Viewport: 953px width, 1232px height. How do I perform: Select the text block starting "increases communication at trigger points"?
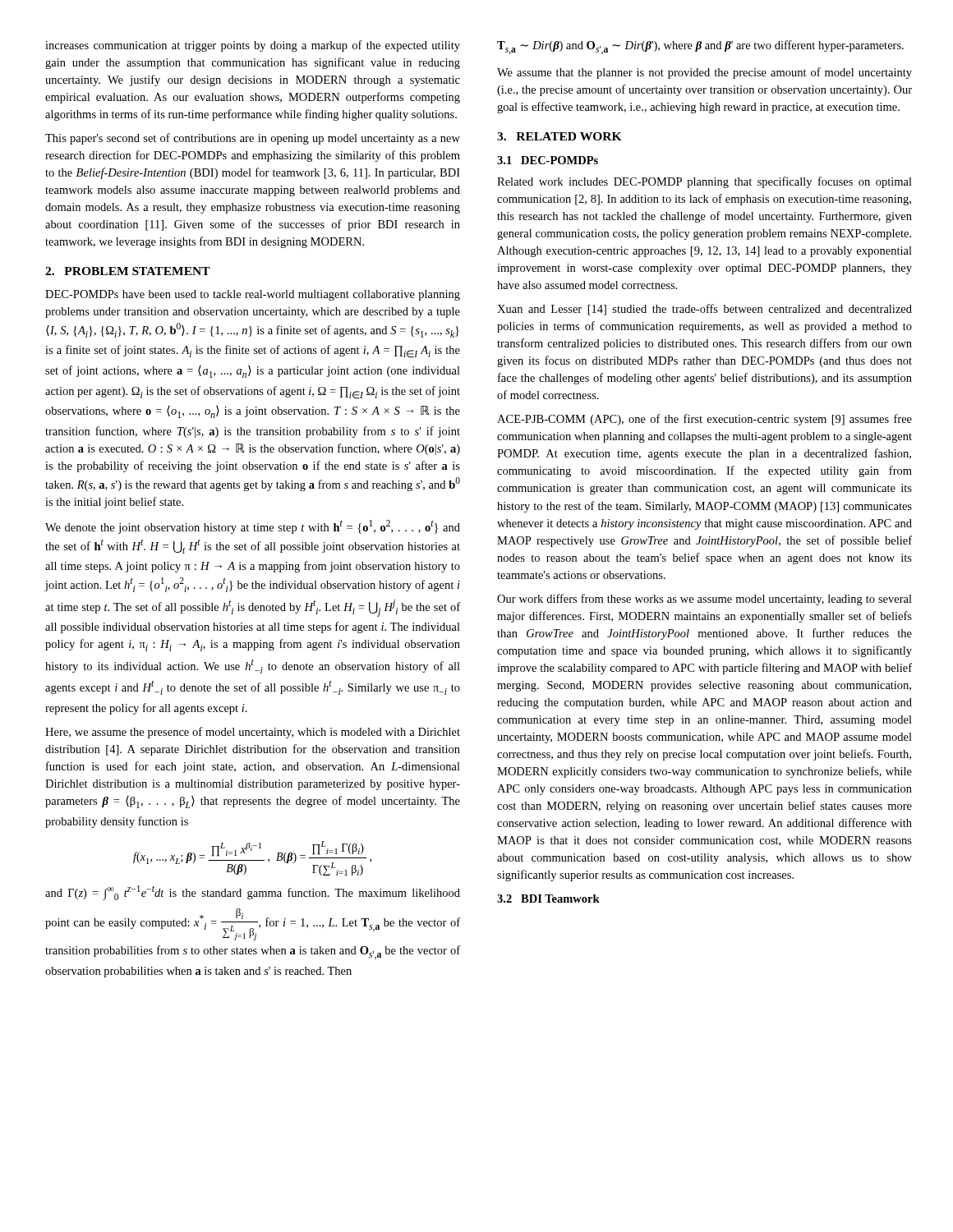(x=253, y=144)
